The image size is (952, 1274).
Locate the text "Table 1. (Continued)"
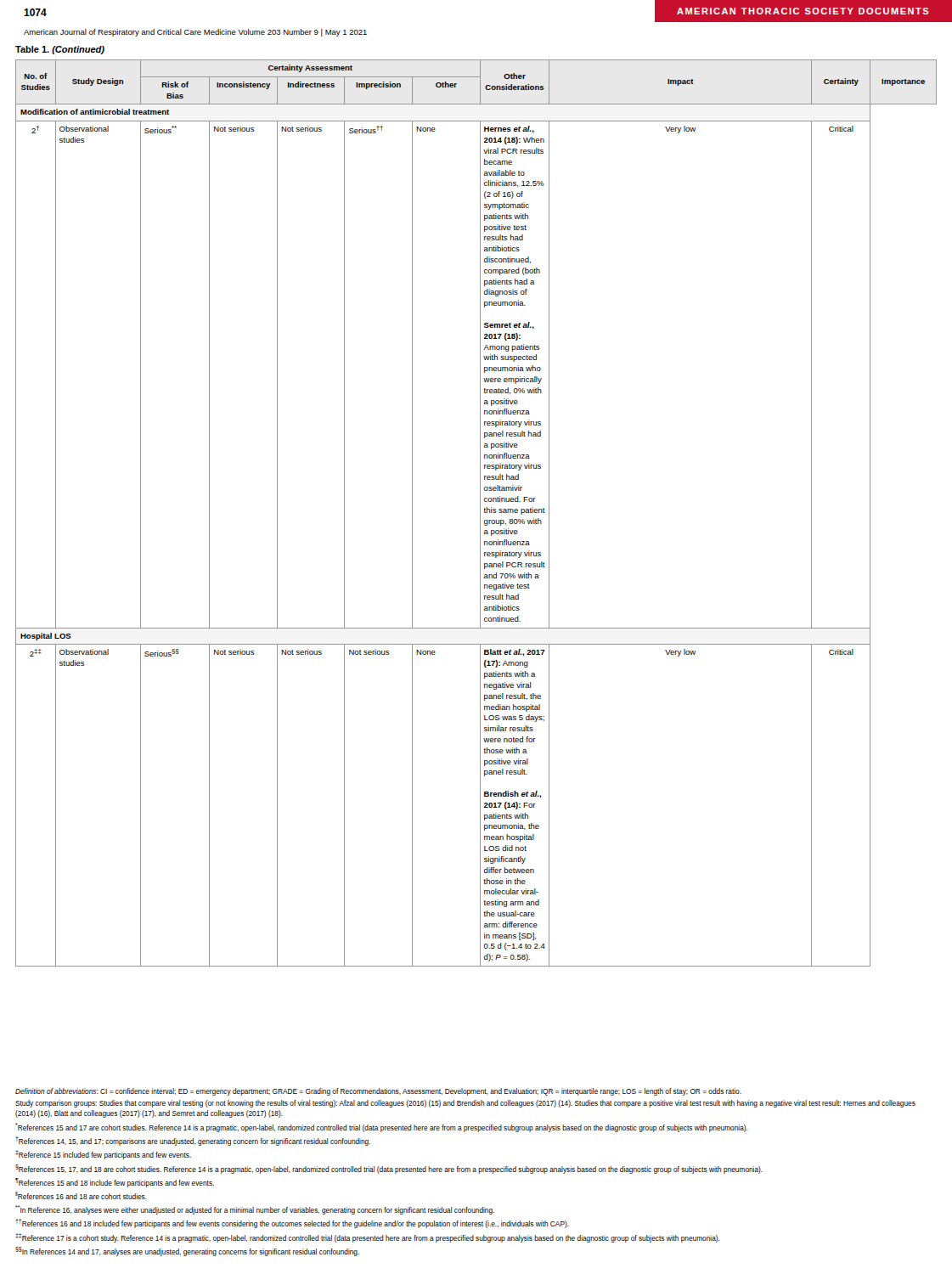pyautogui.click(x=60, y=49)
